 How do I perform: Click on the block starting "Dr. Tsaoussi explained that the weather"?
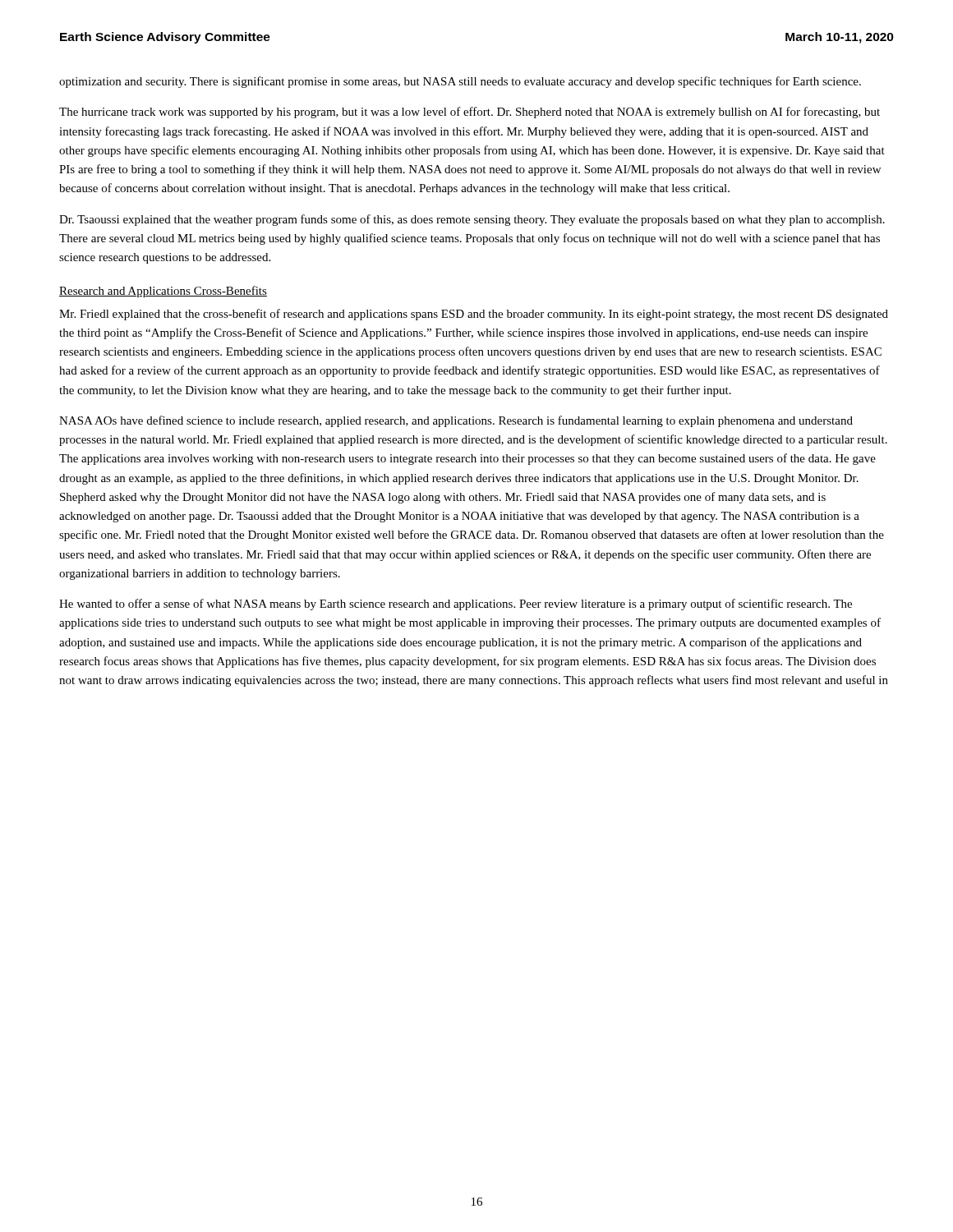coord(472,238)
